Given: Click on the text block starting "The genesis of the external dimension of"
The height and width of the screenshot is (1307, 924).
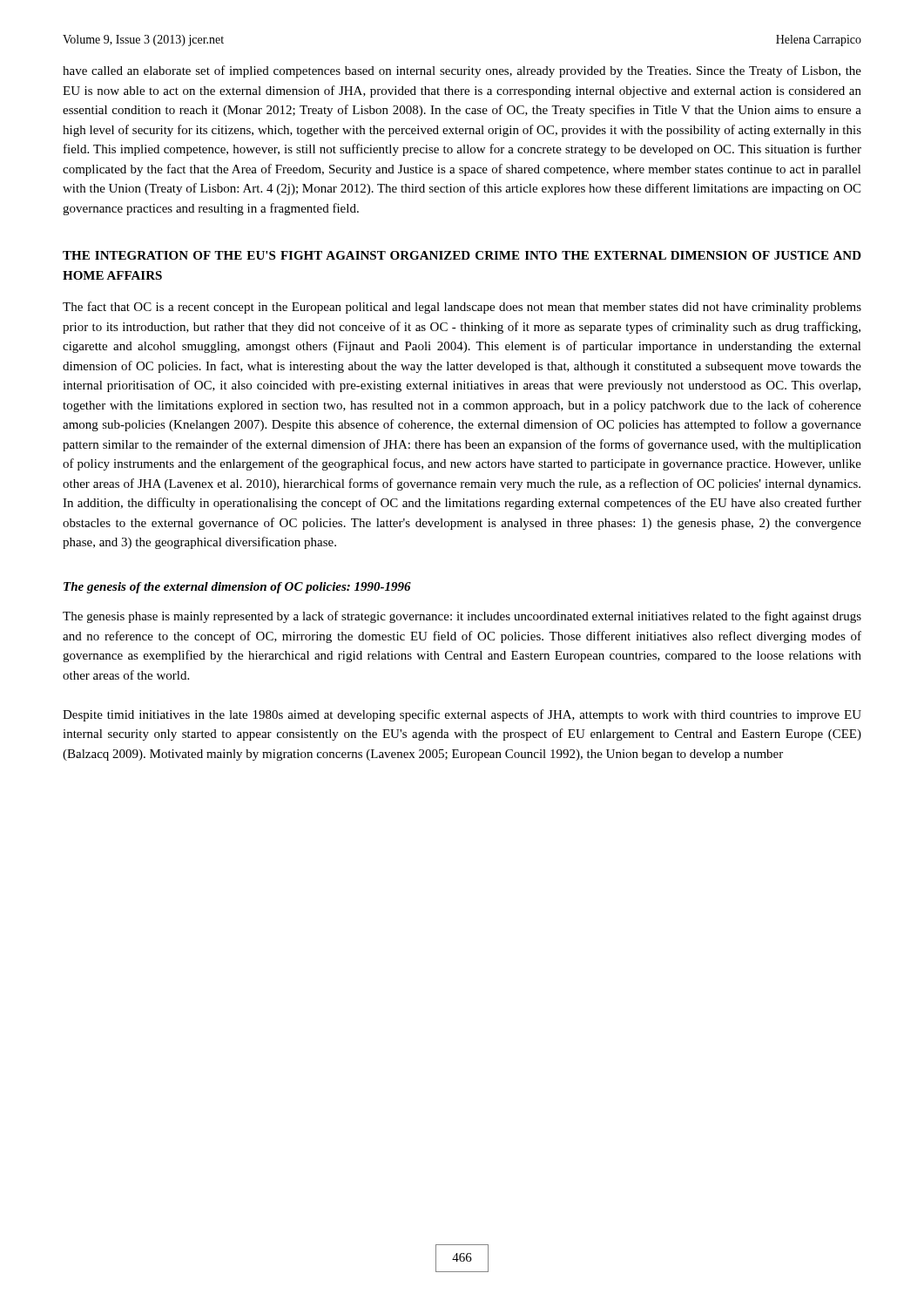Looking at the screenshot, I should click(x=237, y=586).
